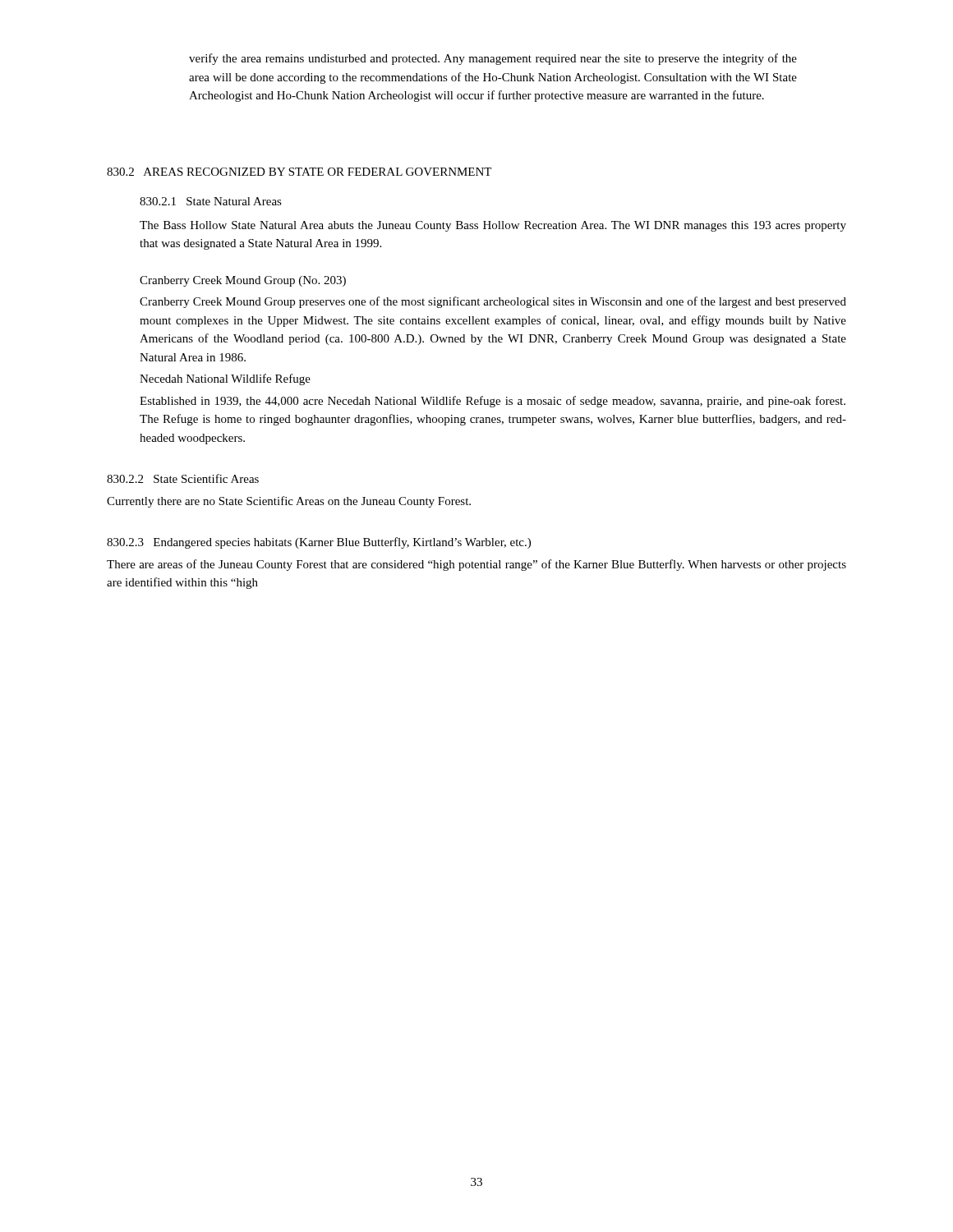The image size is (953, 1232).
Task: Find the section header that reads "830.2.1 State Natural Areas"
Action: tap(211, 201)
